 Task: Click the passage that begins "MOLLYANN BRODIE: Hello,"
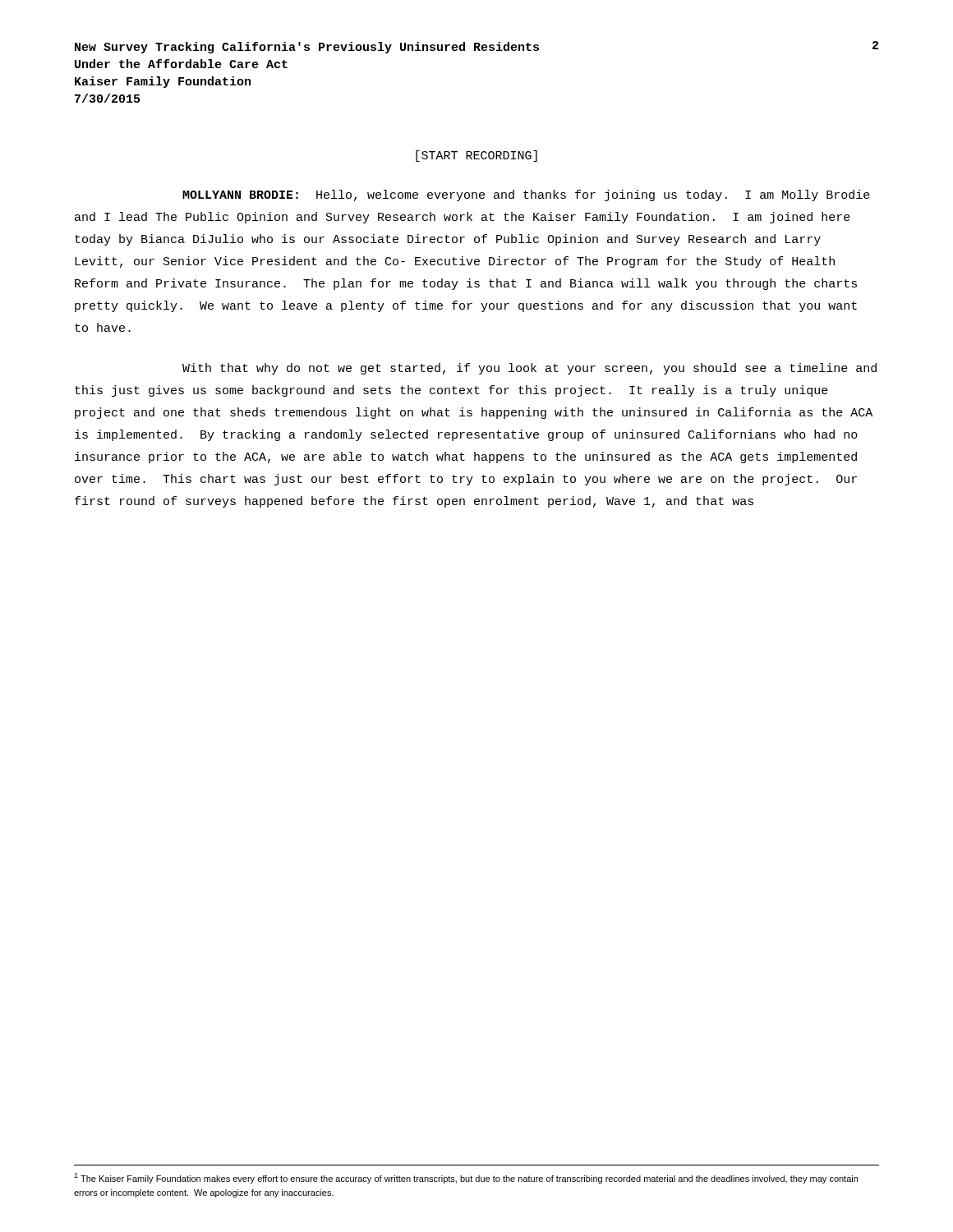[x=472, y=262]
